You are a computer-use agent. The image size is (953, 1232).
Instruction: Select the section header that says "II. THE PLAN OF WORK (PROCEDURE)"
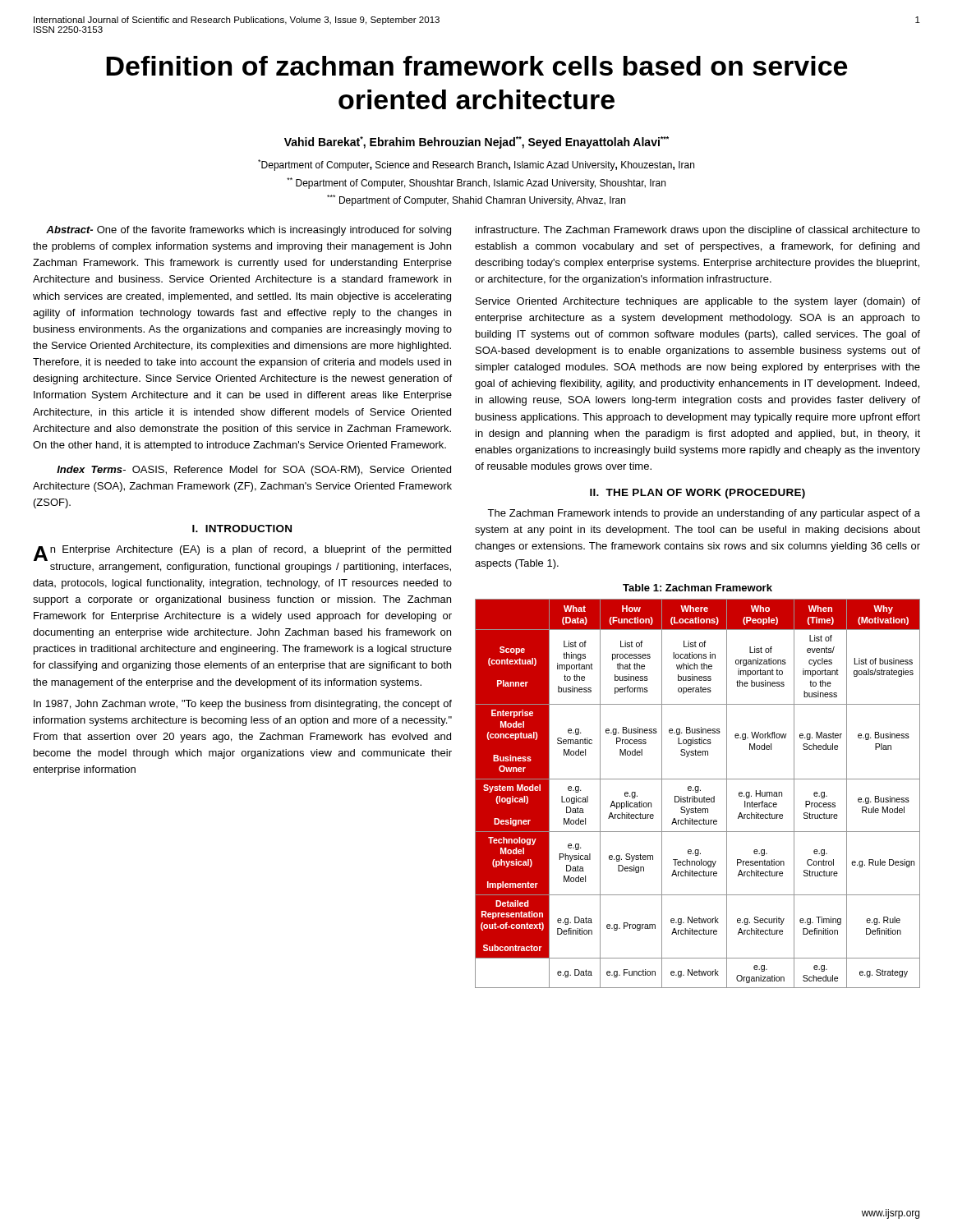tap(698, 492)
